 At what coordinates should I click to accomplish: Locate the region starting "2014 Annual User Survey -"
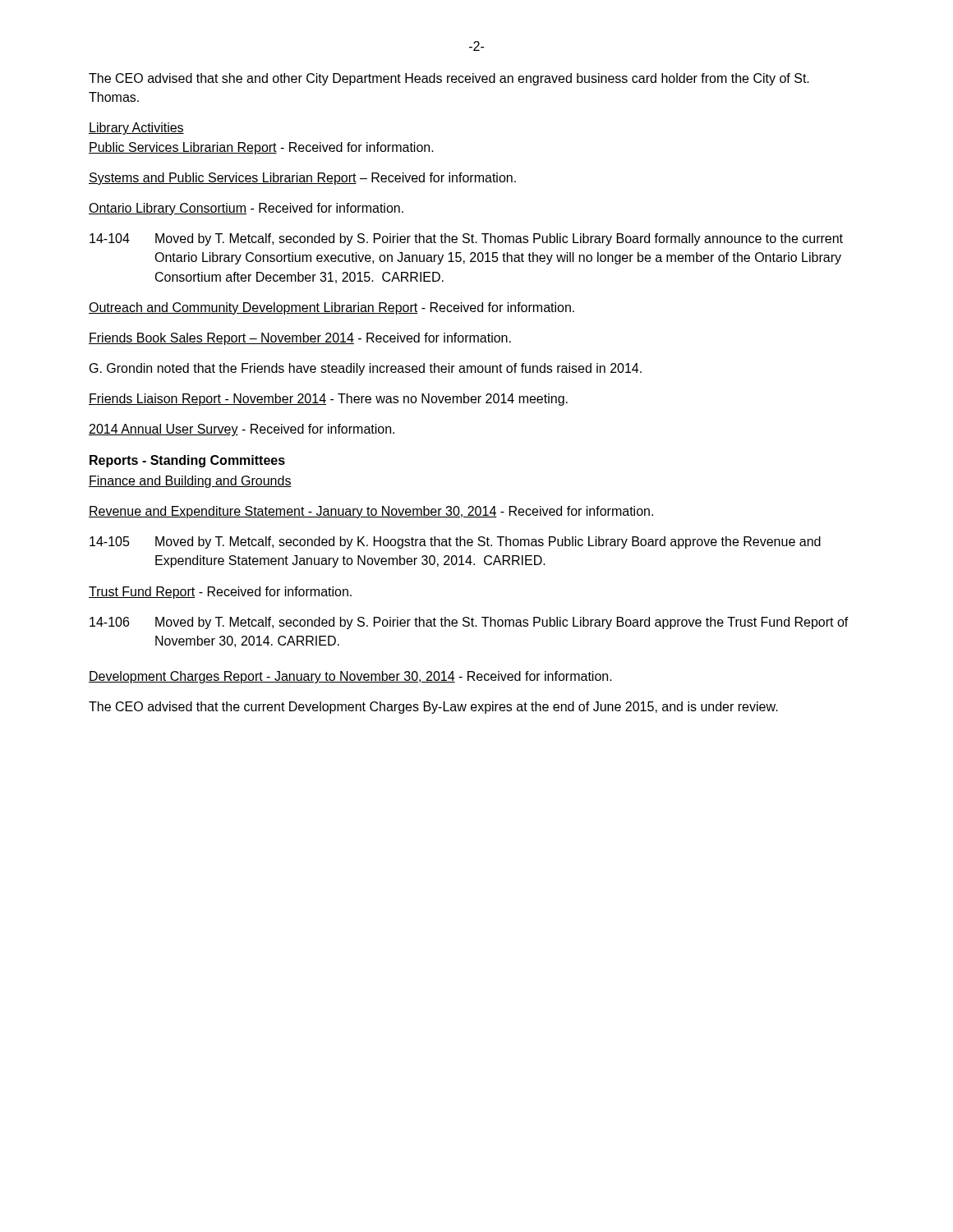pyautogui.click(x=242, y=430)
